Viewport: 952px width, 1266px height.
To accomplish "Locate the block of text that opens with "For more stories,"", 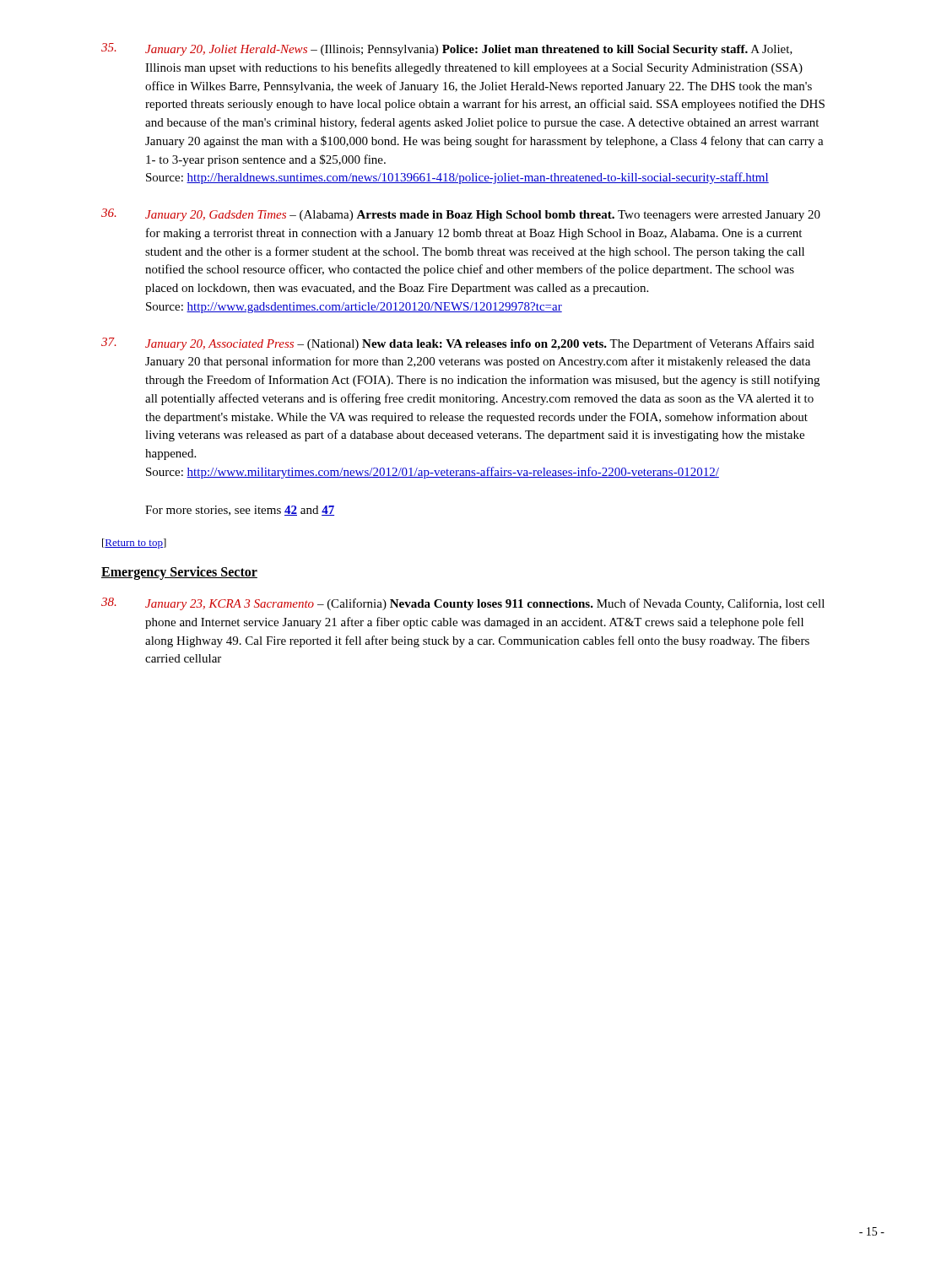I will (x=240, y=509).
